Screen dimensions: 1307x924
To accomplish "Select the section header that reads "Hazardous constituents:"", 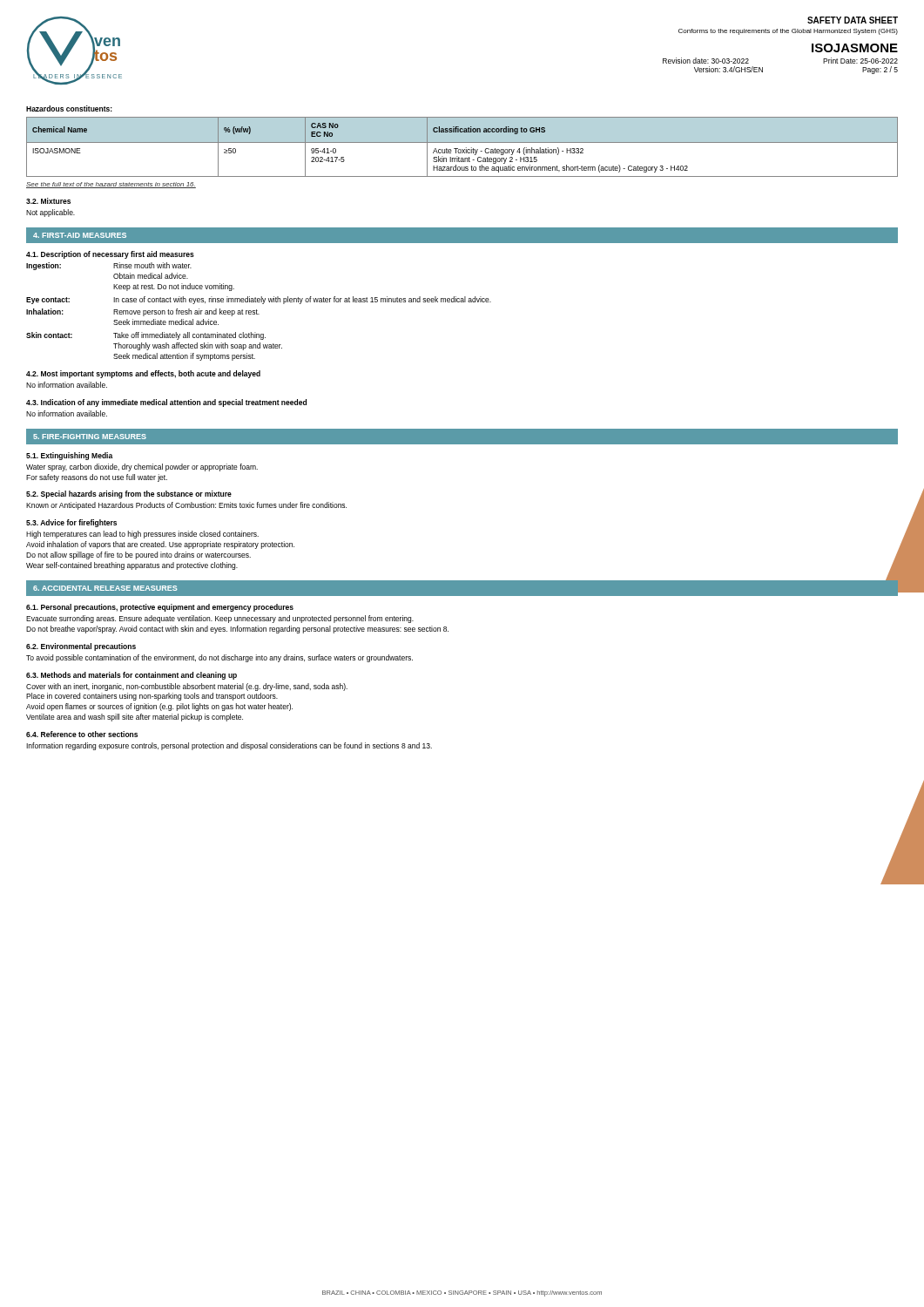I will pyautogui.click(x=69, y=109).
